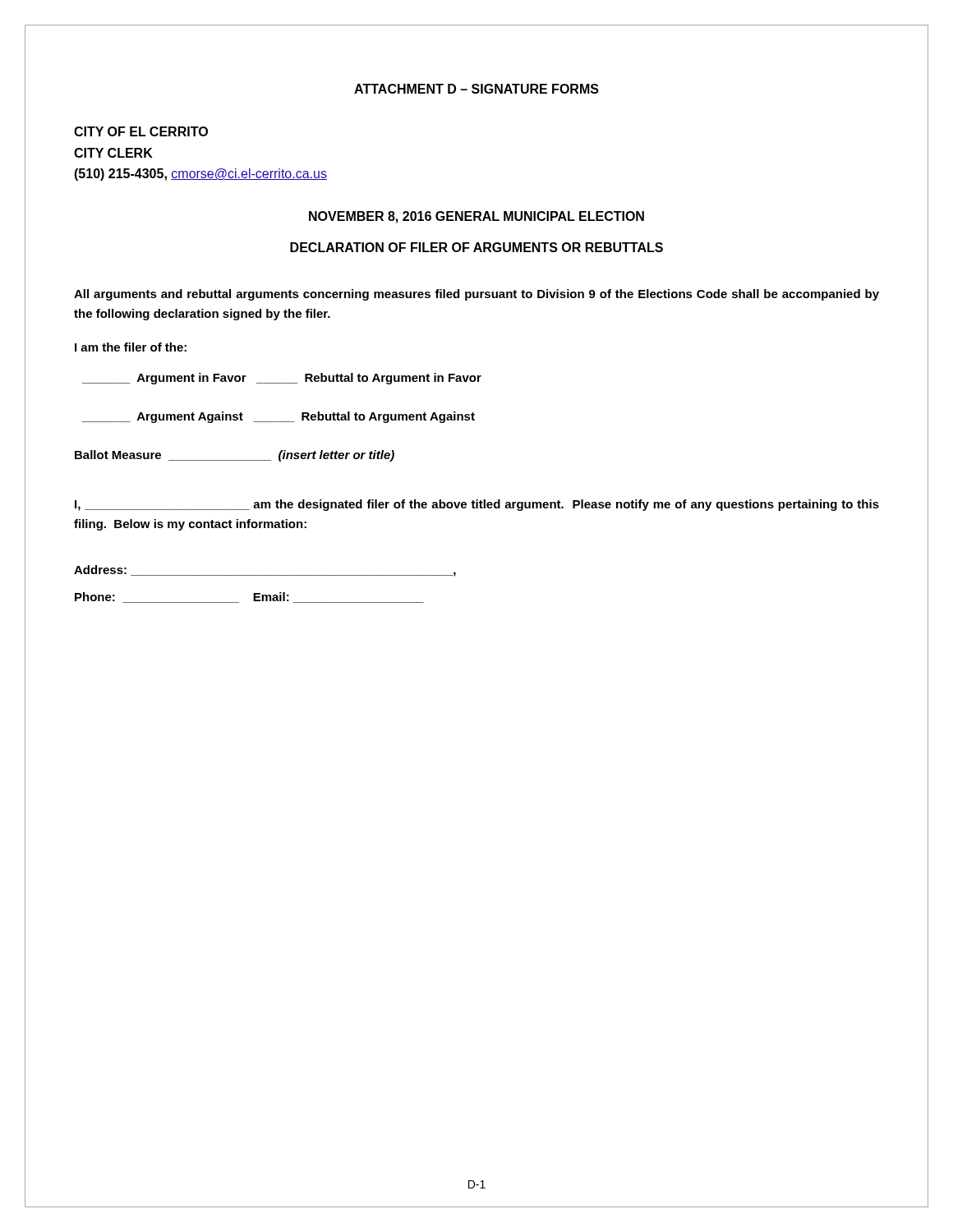Image resolution: width=953 pixels, height=1232 pixels.
Task: Find the text block starting "Ballot Measure _______________ (insert letter or title)"
Action: [234, 454]
